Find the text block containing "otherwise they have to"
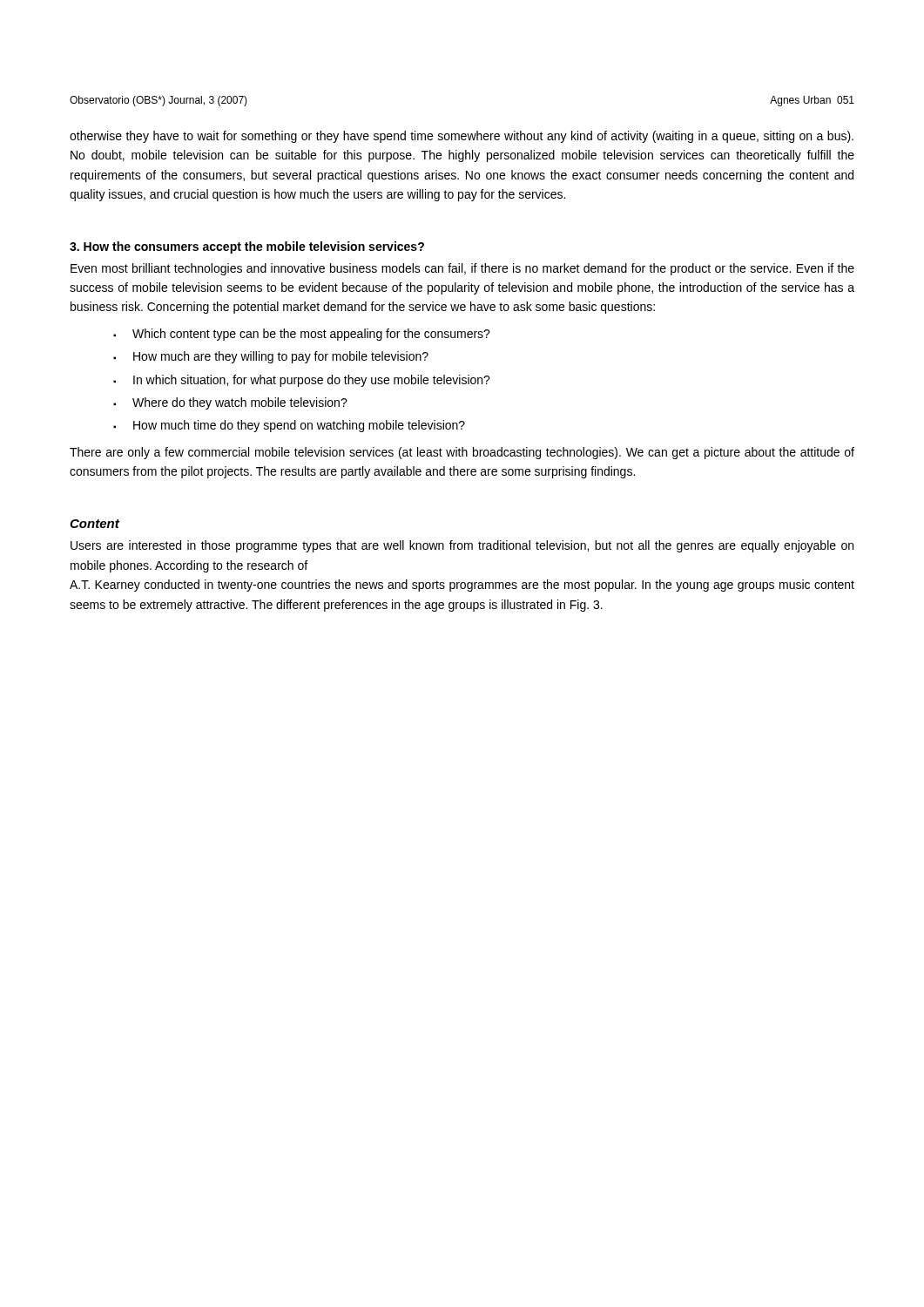This screenshot has height=1307, width=924. (x=462, y=165)
